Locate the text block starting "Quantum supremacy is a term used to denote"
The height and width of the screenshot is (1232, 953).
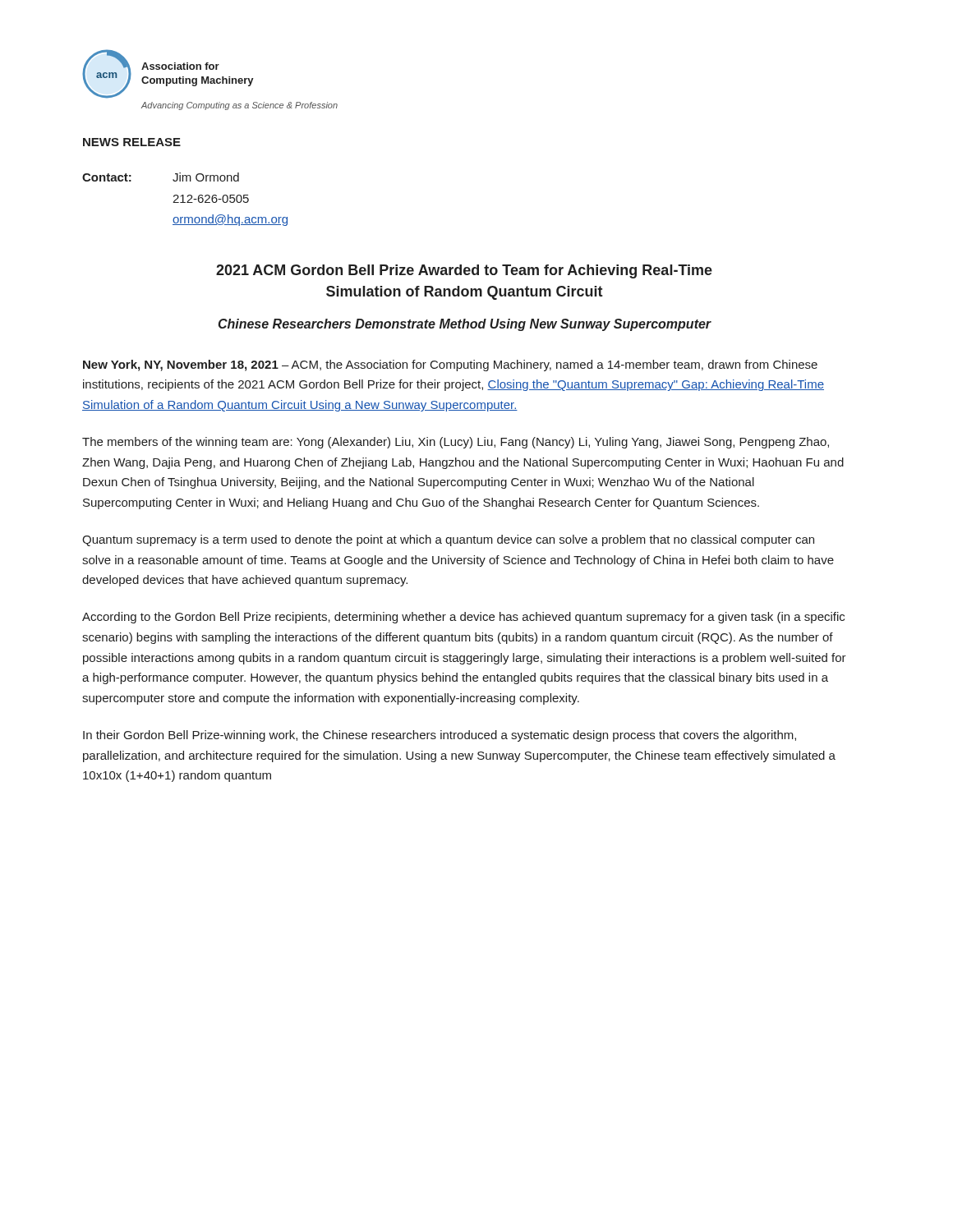(458, 560)
